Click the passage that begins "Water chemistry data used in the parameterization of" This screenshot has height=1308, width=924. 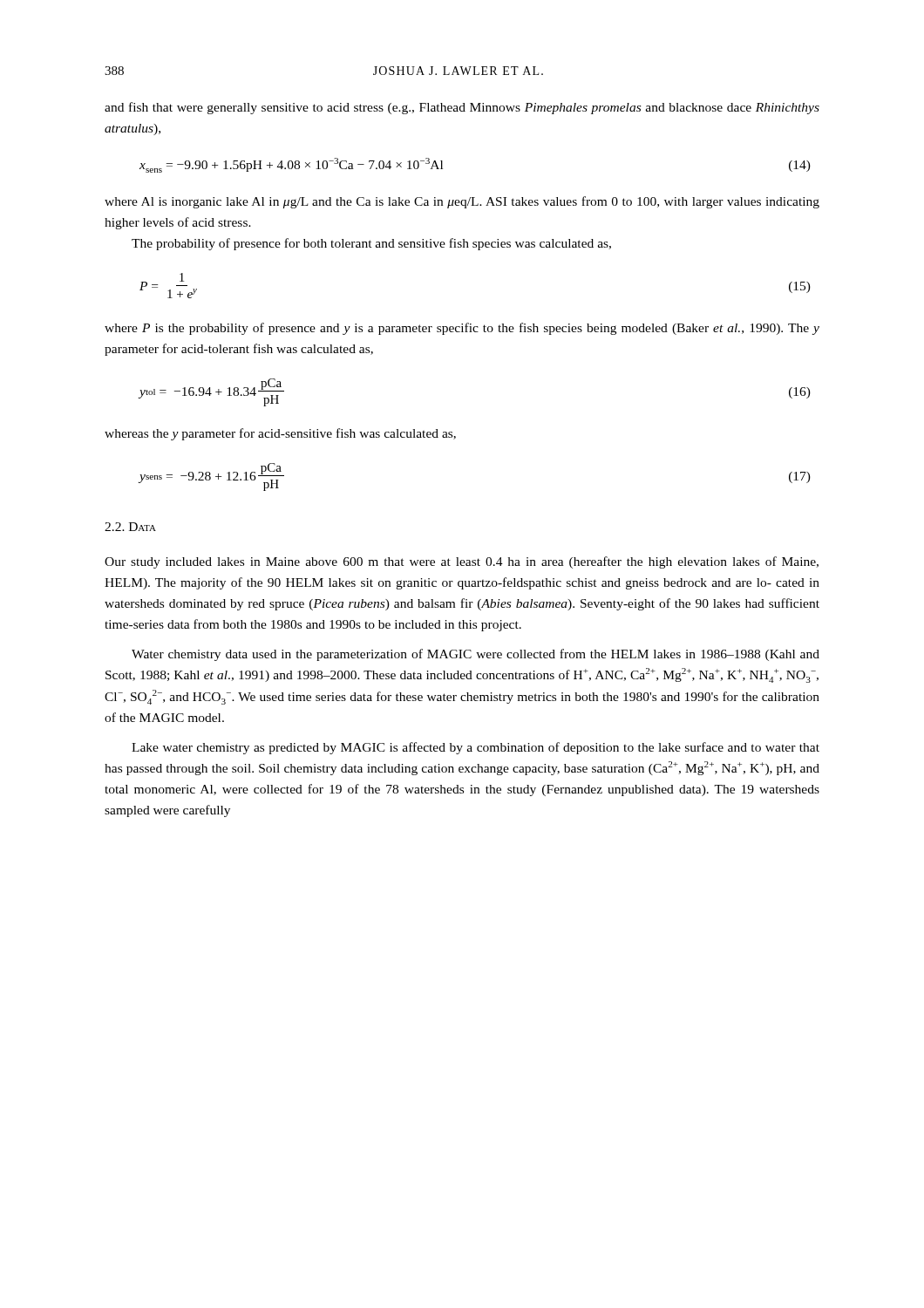pos(462,686)
